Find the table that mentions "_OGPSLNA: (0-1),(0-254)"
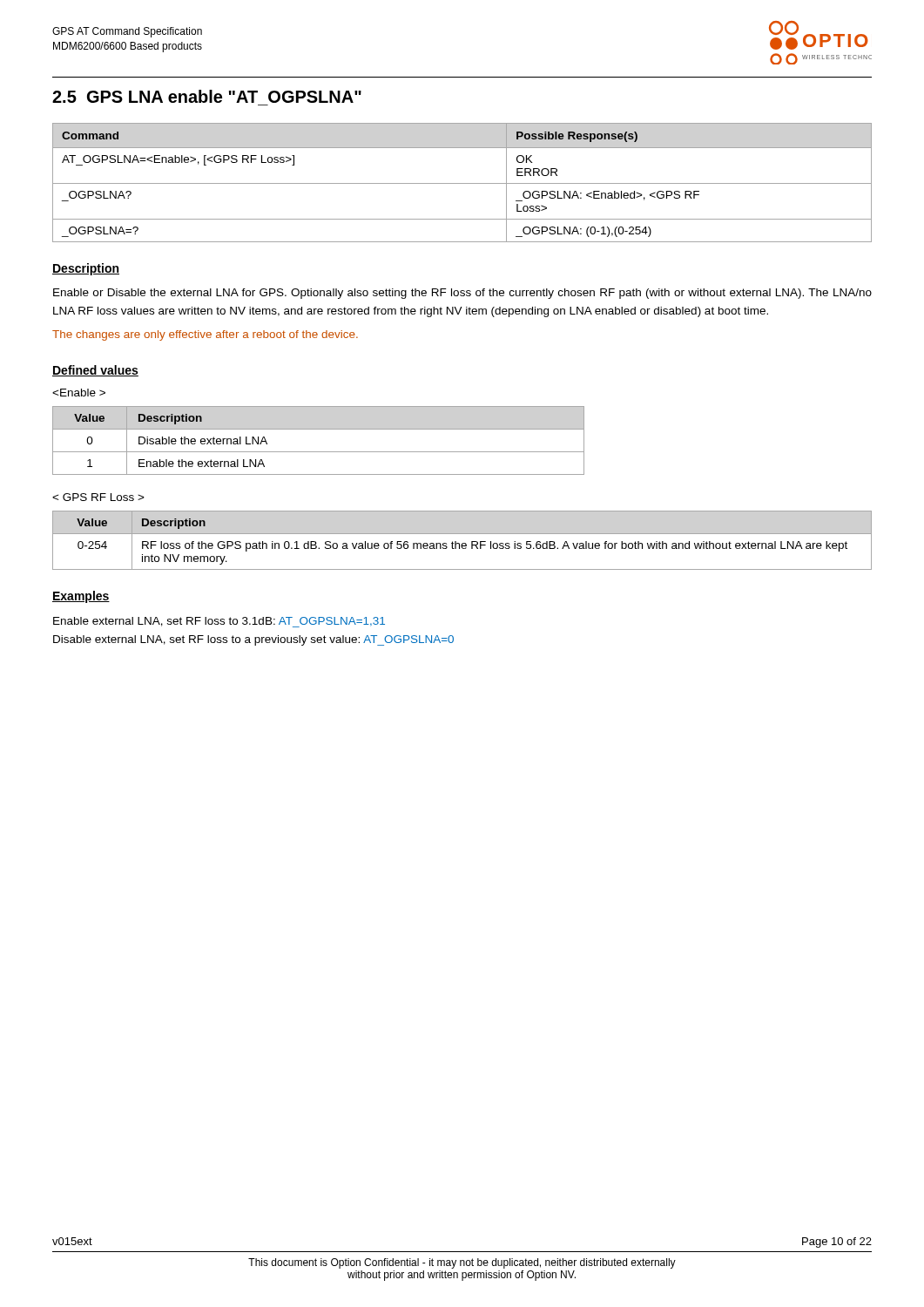Viewport: 924px width, 1307px height. click(462, 183)
